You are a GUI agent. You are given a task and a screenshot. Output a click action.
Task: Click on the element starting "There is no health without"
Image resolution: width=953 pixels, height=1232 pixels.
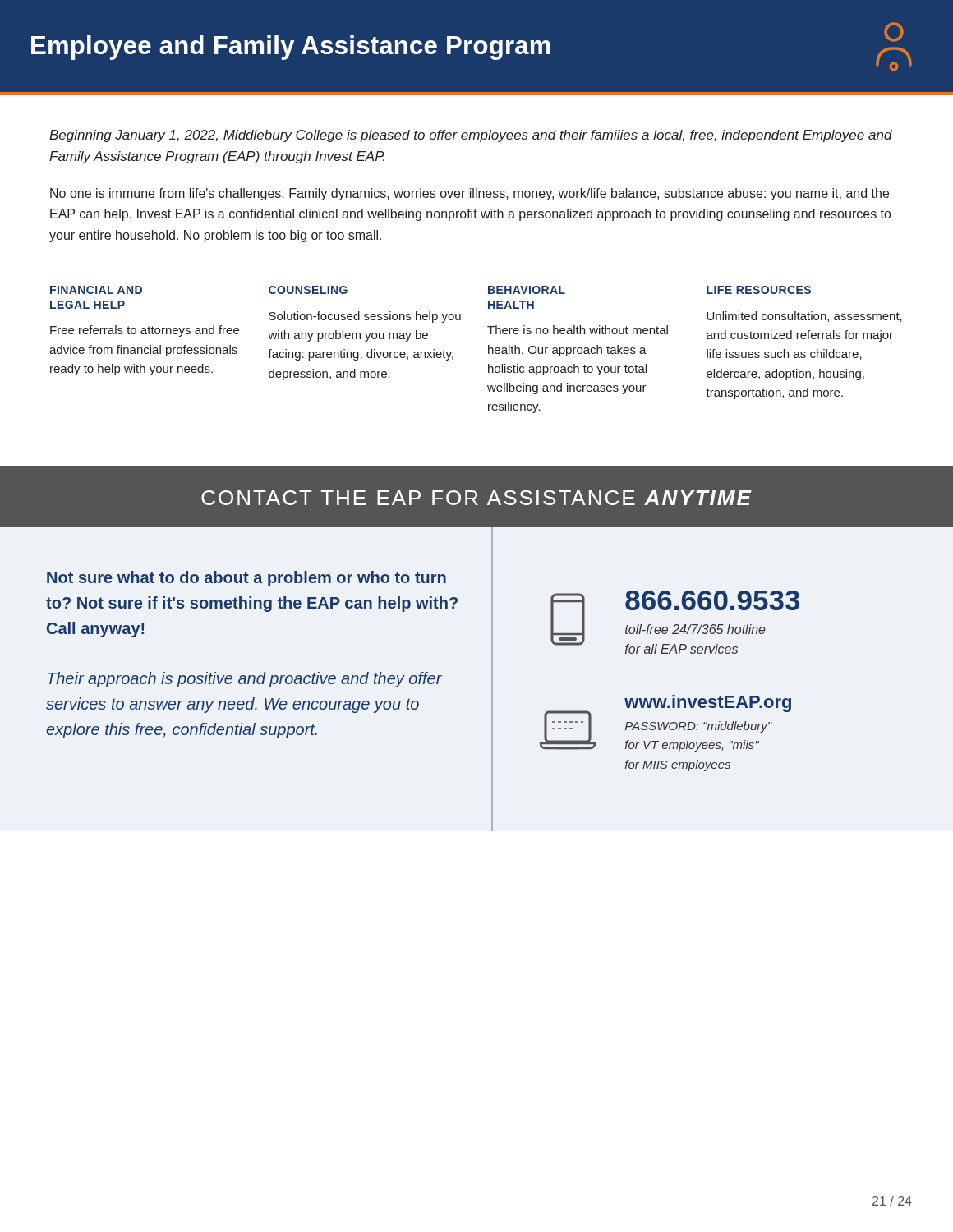pyautogui.click(x=578, y=368)
